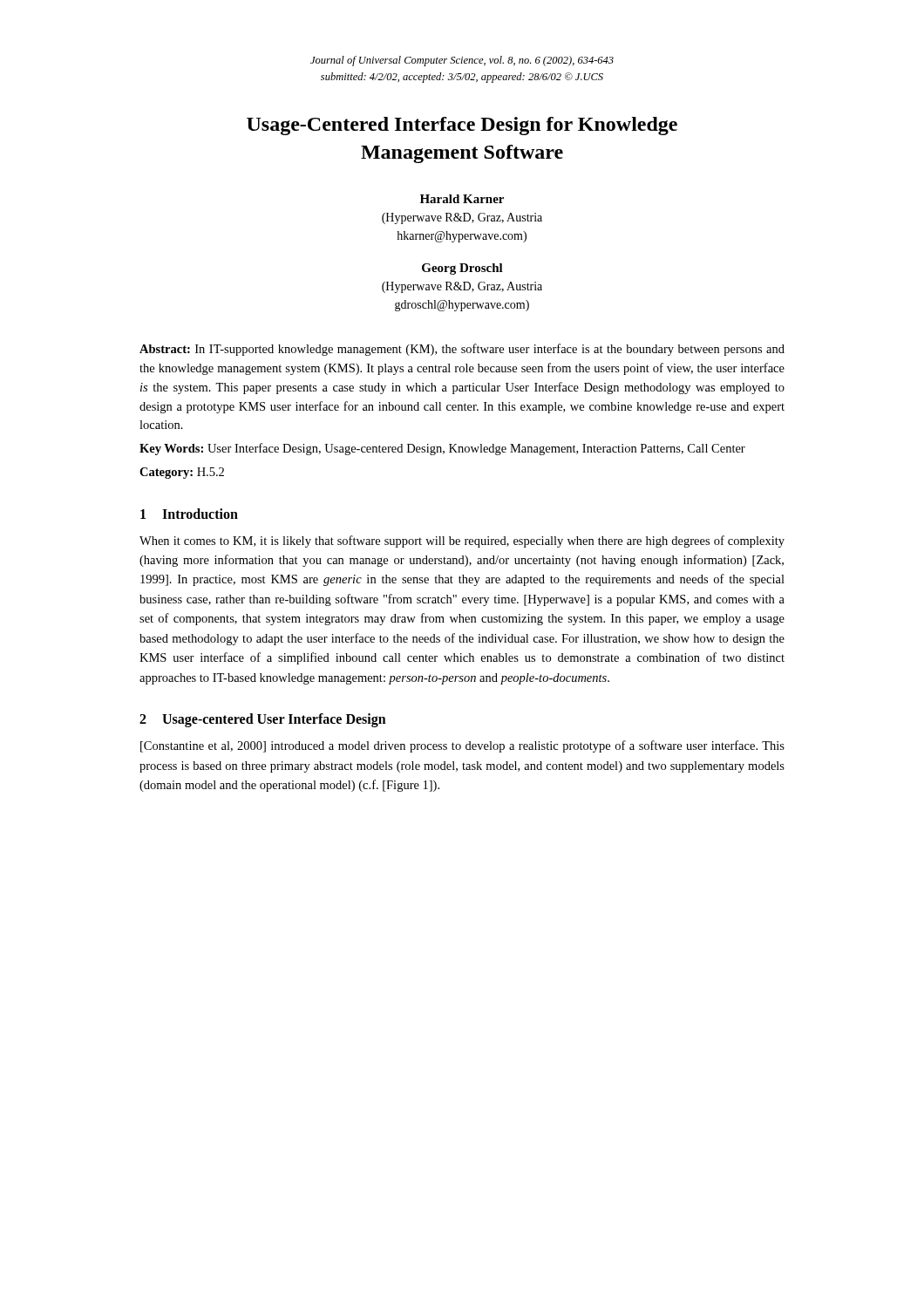
Task: Locate the text "2Usage-centered User Interface Design"
Action: pos(263,720)
